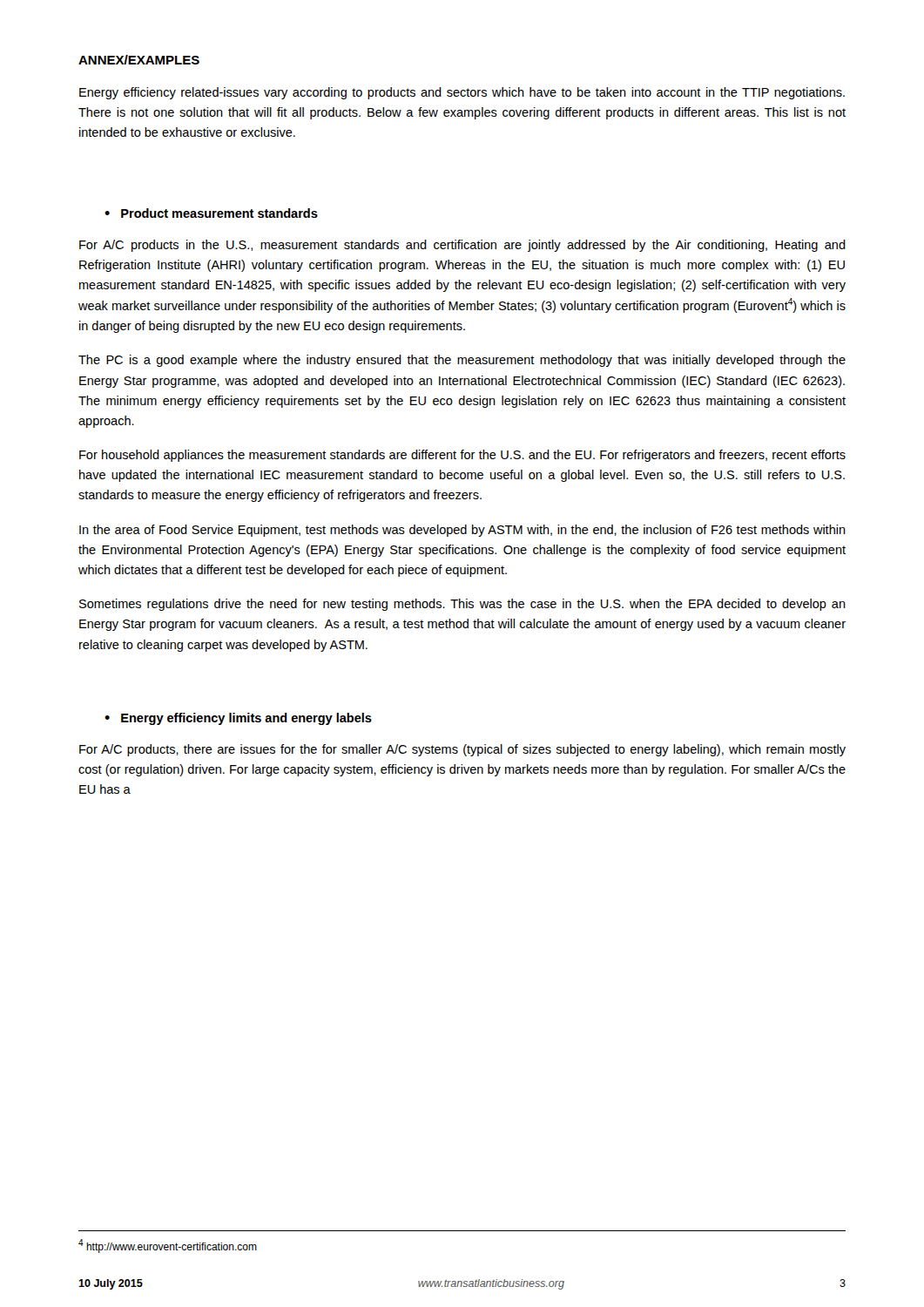Locate the passage starting "• Product measurement standards"

[211, 214]
